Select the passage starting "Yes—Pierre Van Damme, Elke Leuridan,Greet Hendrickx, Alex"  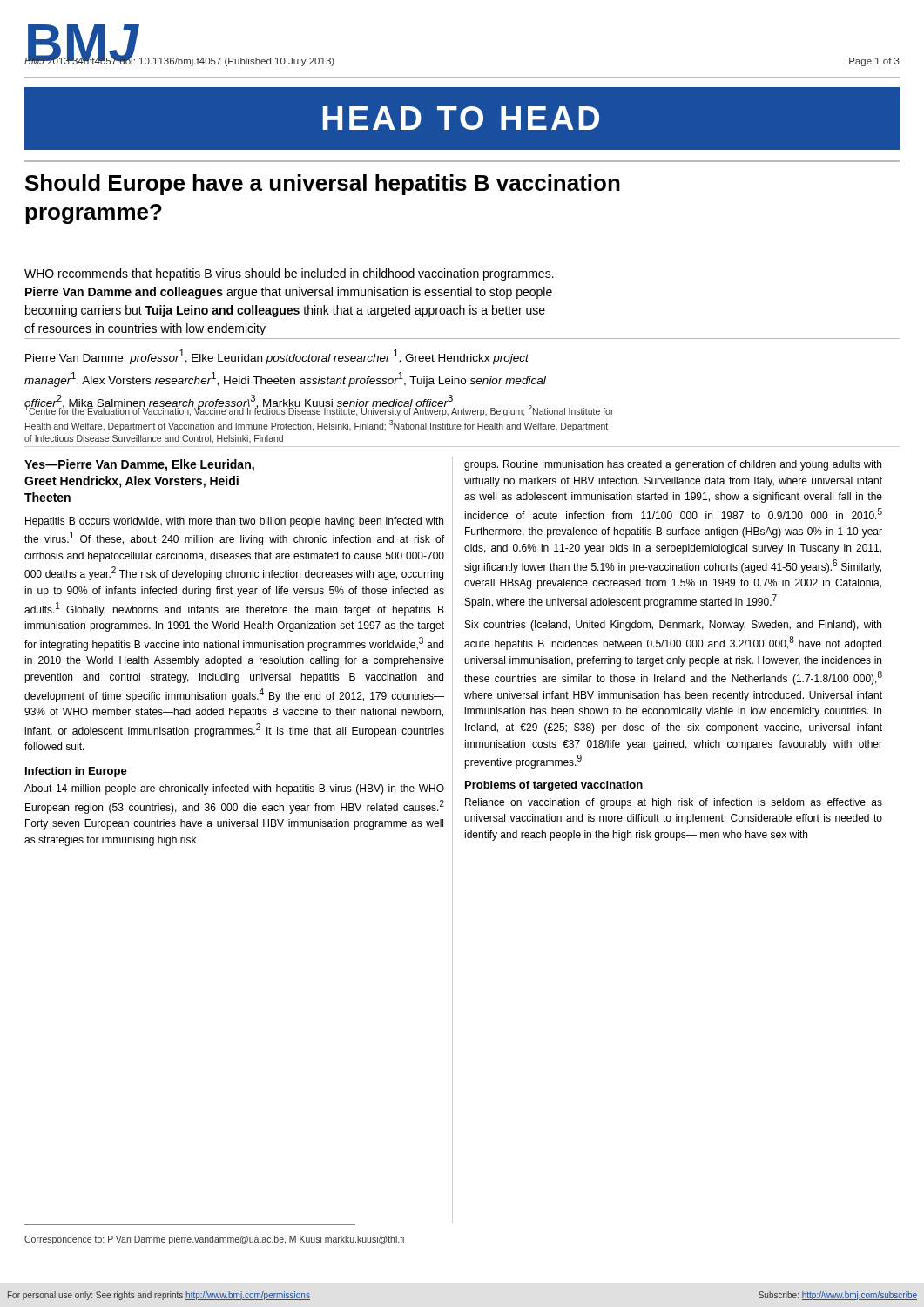(140, 481)
